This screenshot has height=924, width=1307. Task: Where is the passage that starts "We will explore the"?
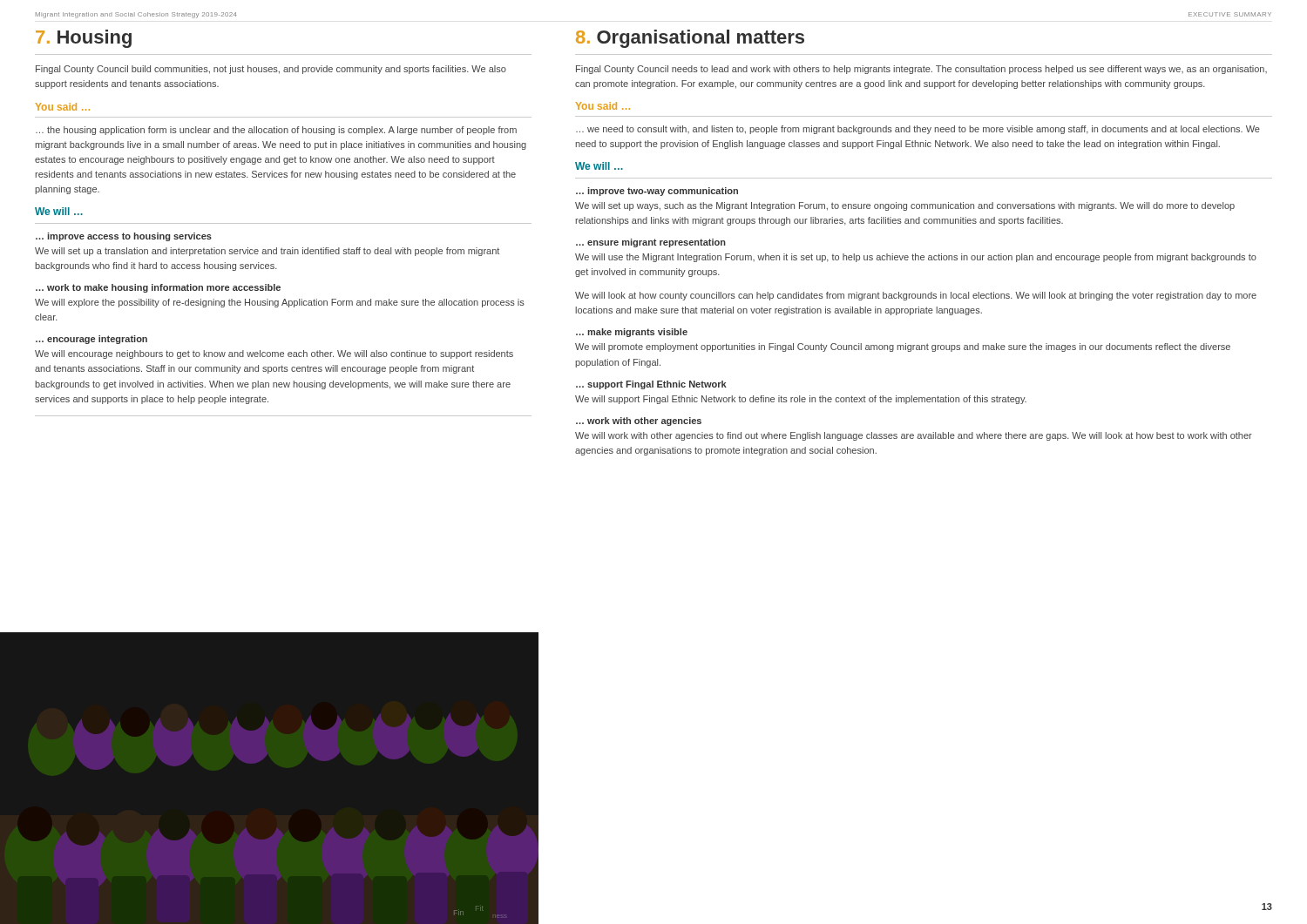pyautogui.click(x=280, y=310)
